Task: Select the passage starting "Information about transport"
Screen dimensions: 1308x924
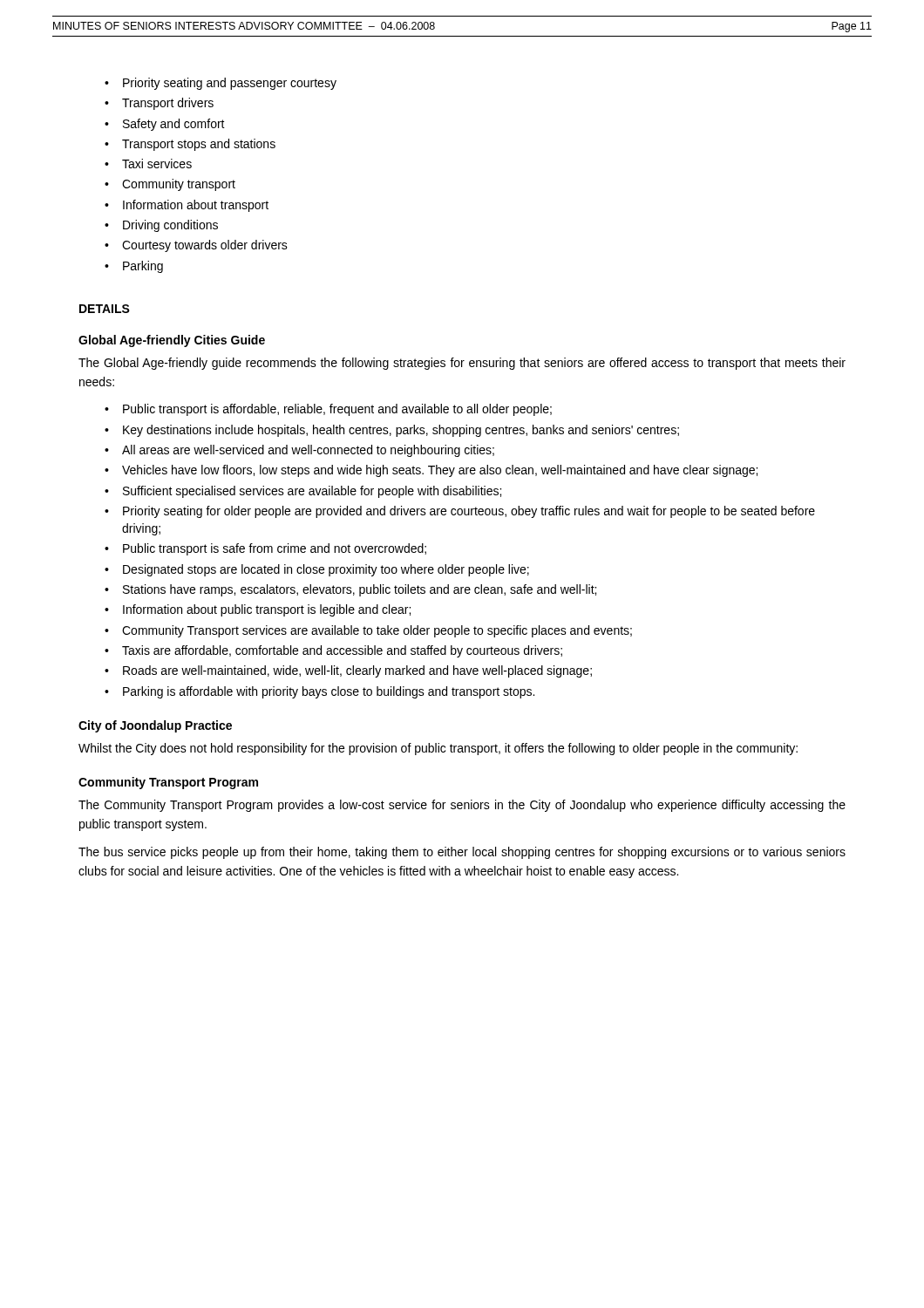Action: tap(195, 205)
